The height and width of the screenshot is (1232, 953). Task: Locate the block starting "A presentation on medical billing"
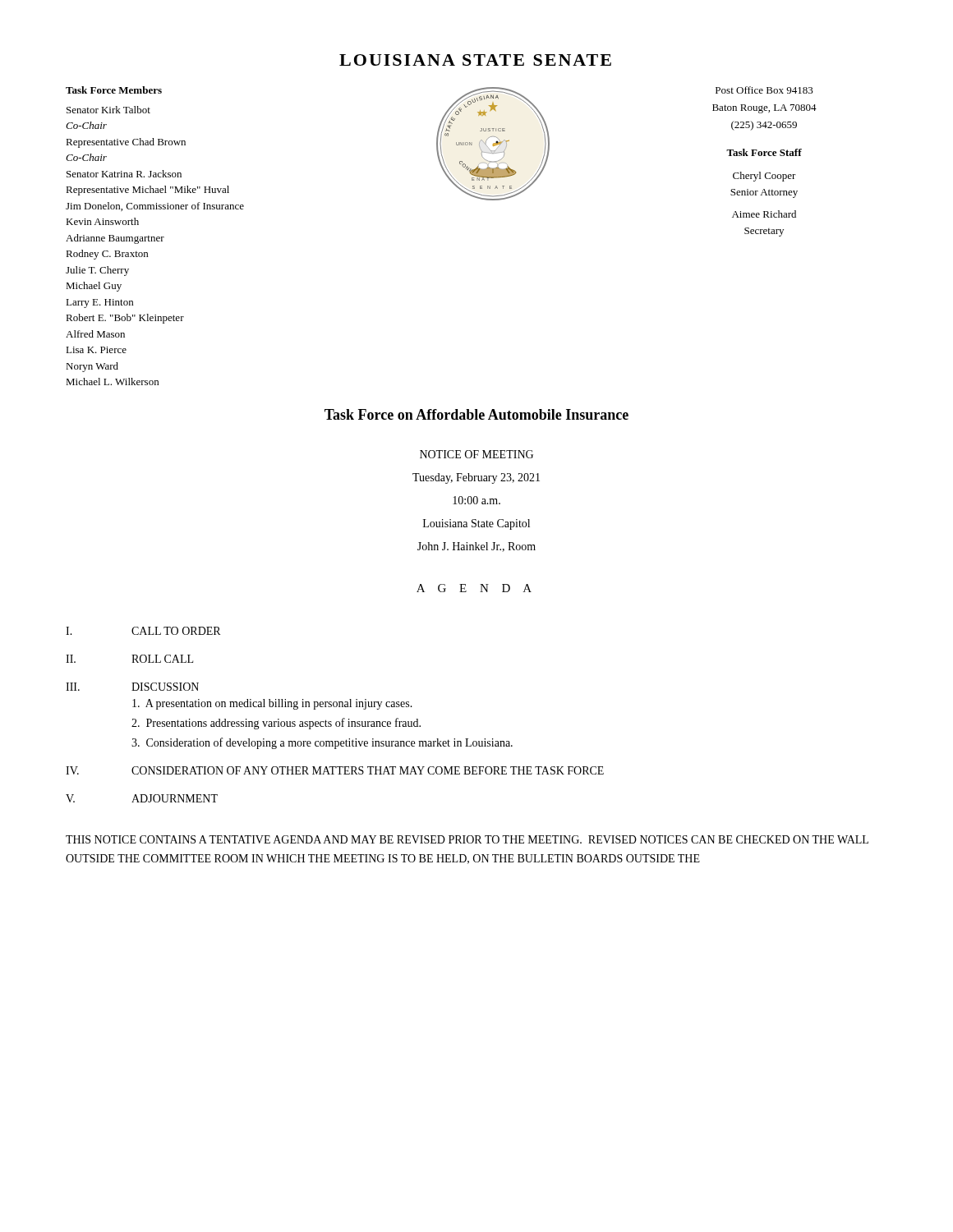(x=272, y=703)
